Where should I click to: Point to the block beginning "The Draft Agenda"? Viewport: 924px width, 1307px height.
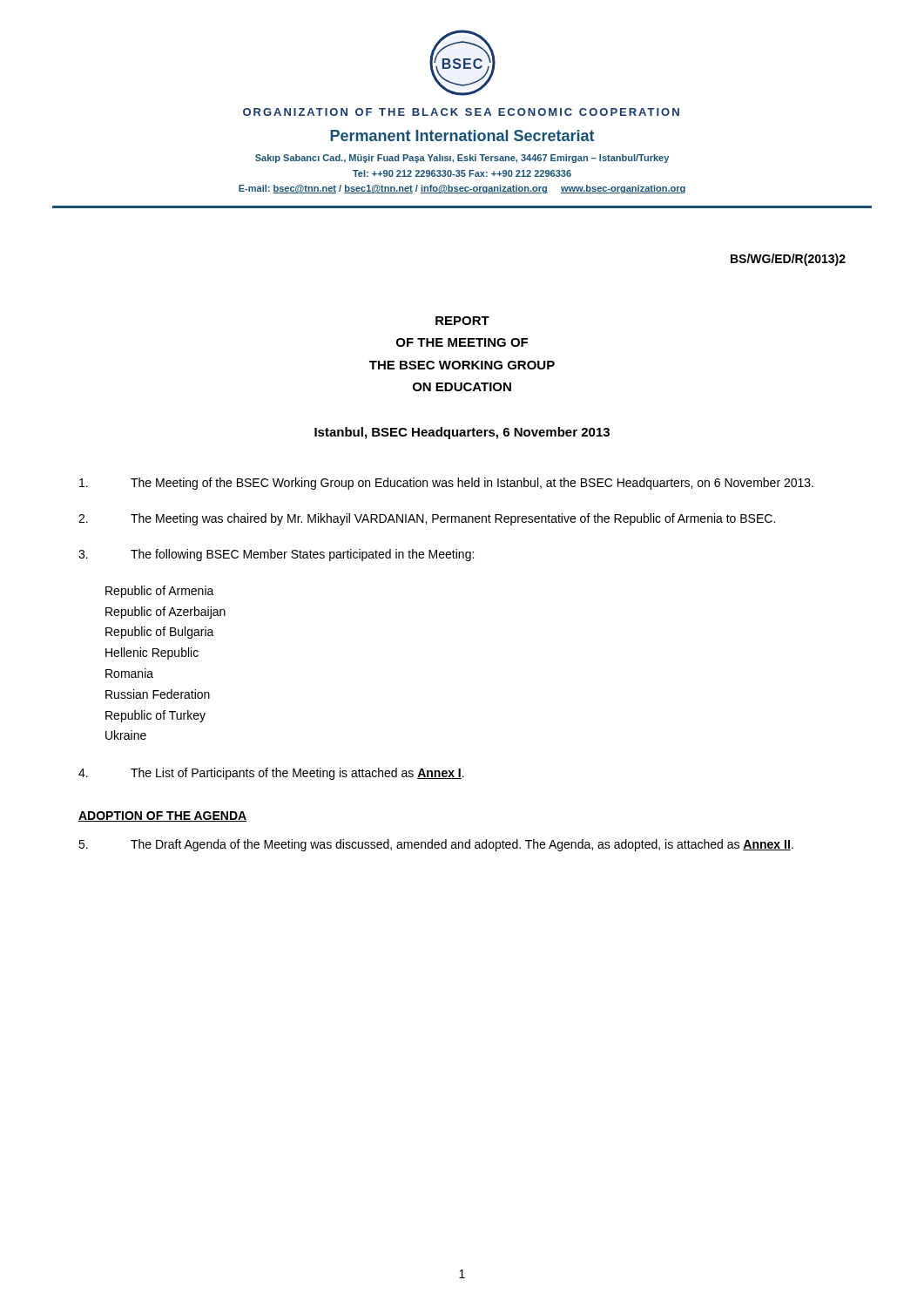tap(462, 845)
